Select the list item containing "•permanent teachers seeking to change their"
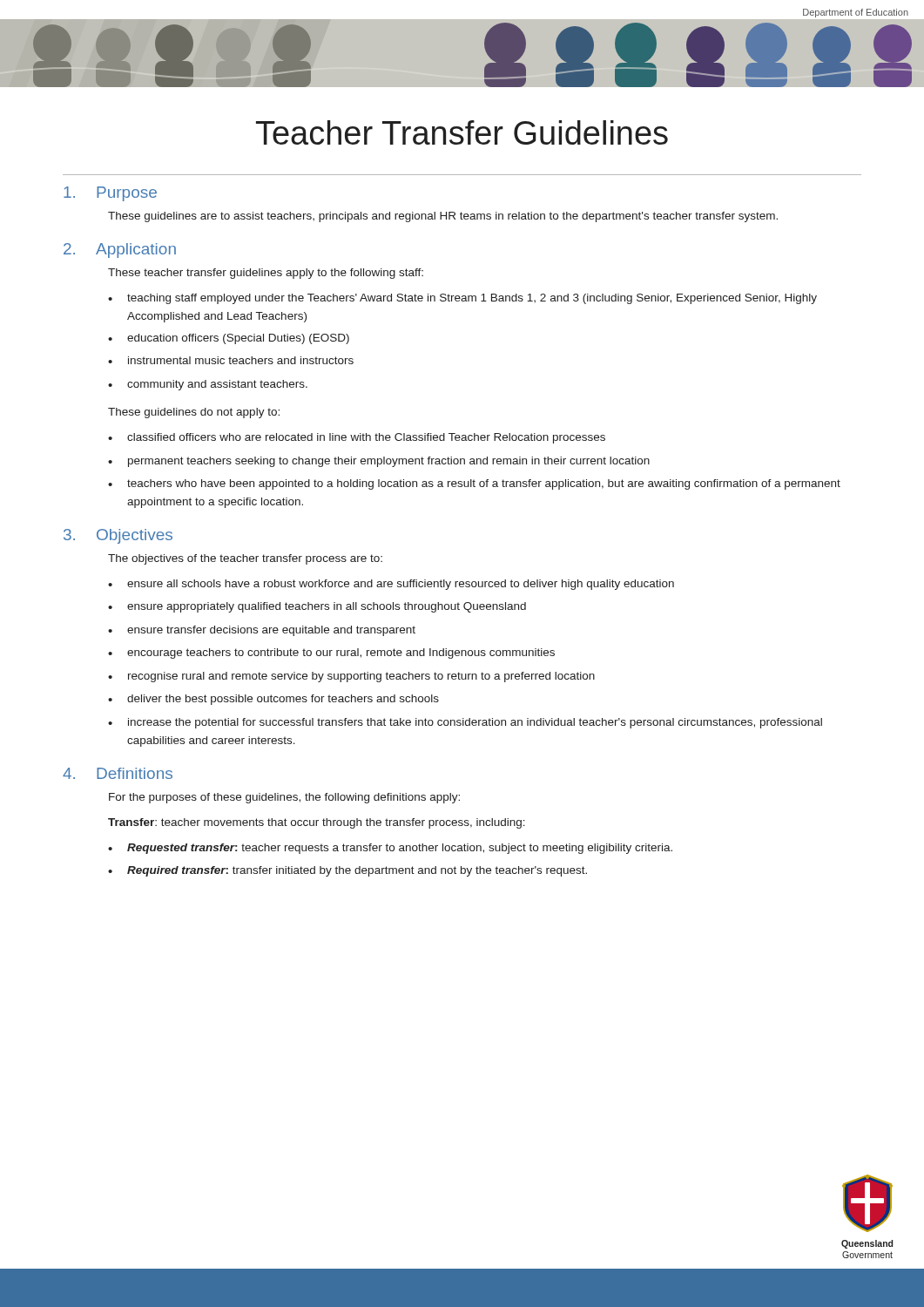 (379, 462)
